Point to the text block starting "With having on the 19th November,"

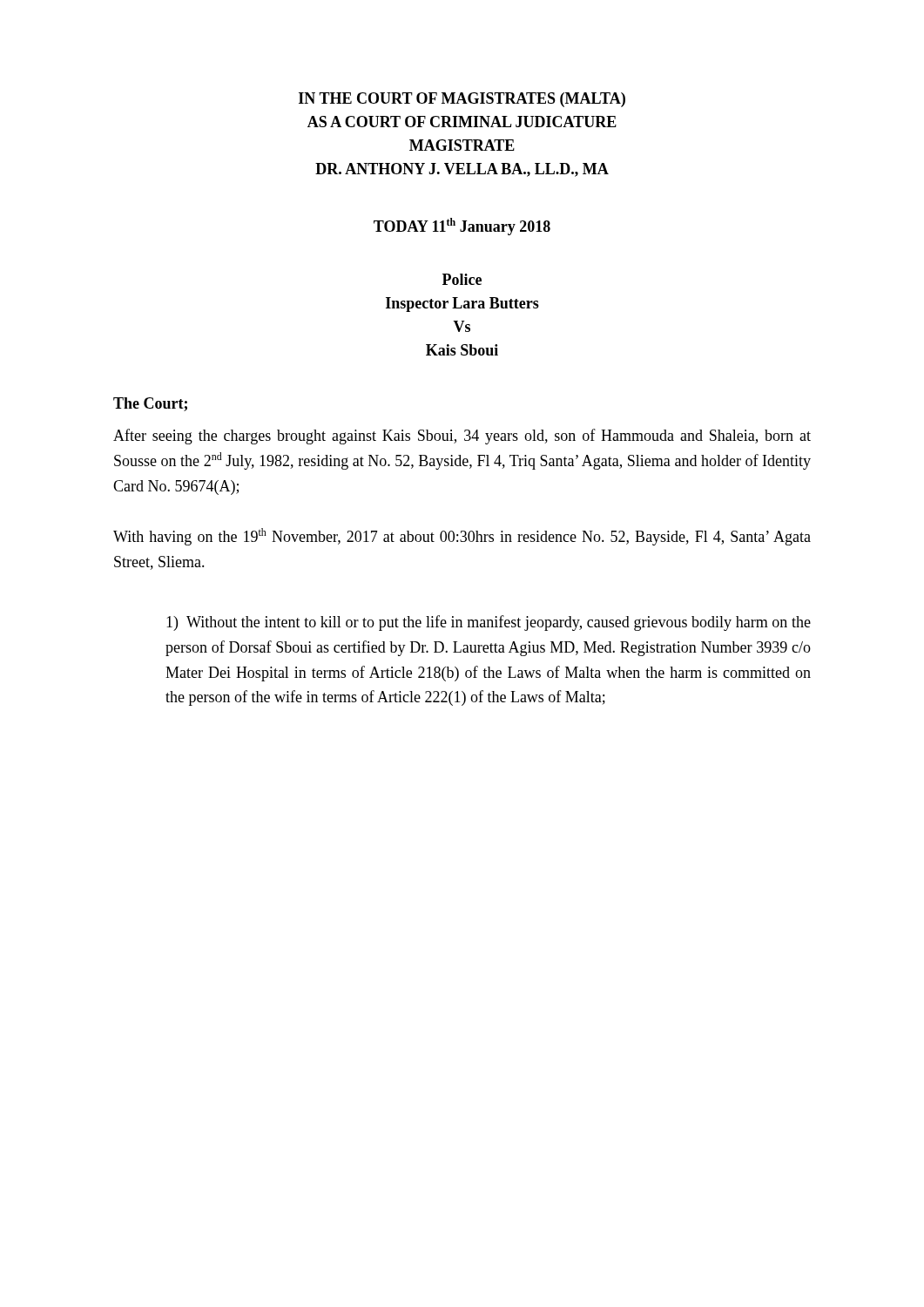pyautogui.click(x=462, y=549)
